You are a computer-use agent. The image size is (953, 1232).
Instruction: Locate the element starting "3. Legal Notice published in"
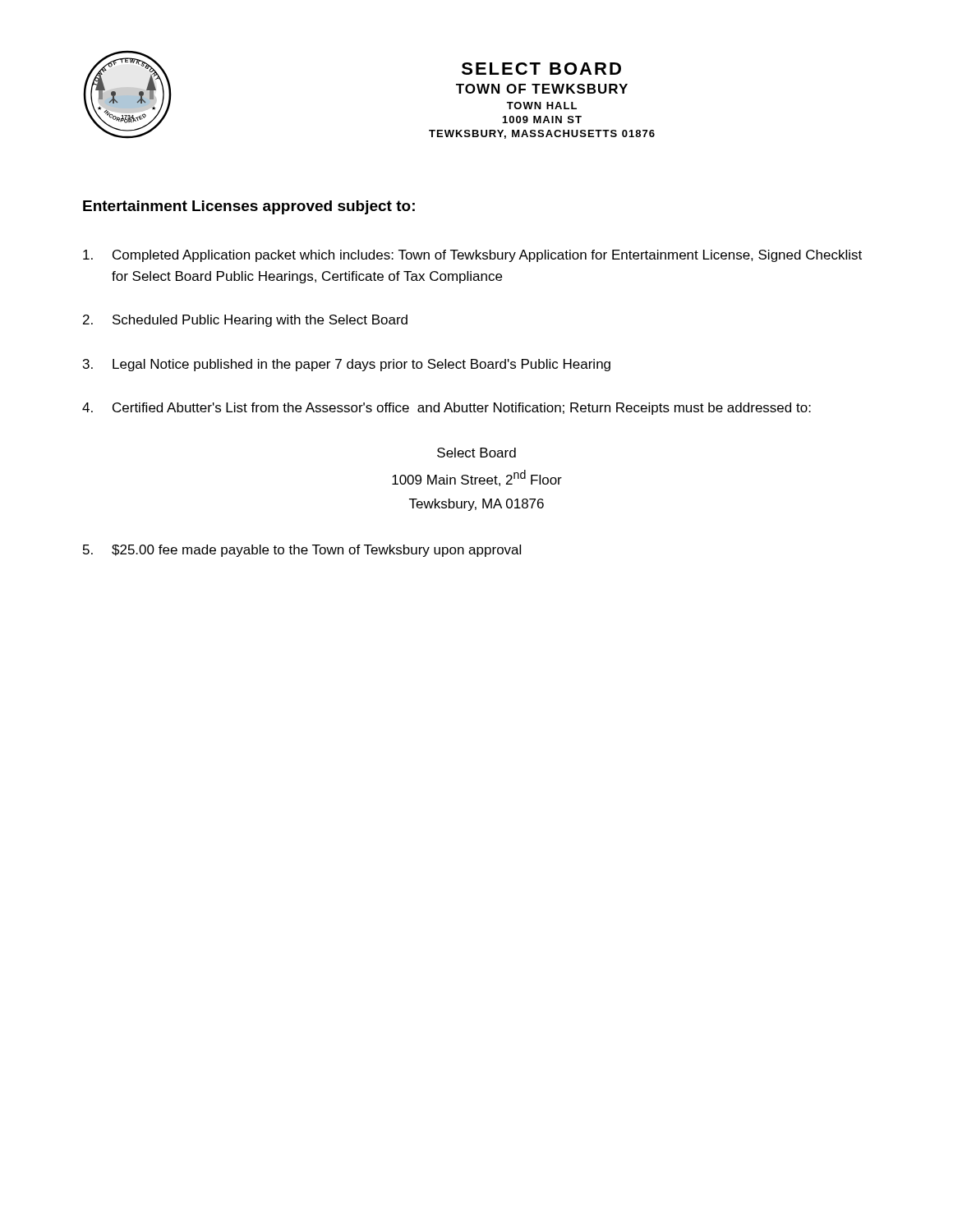pos(476,364)
